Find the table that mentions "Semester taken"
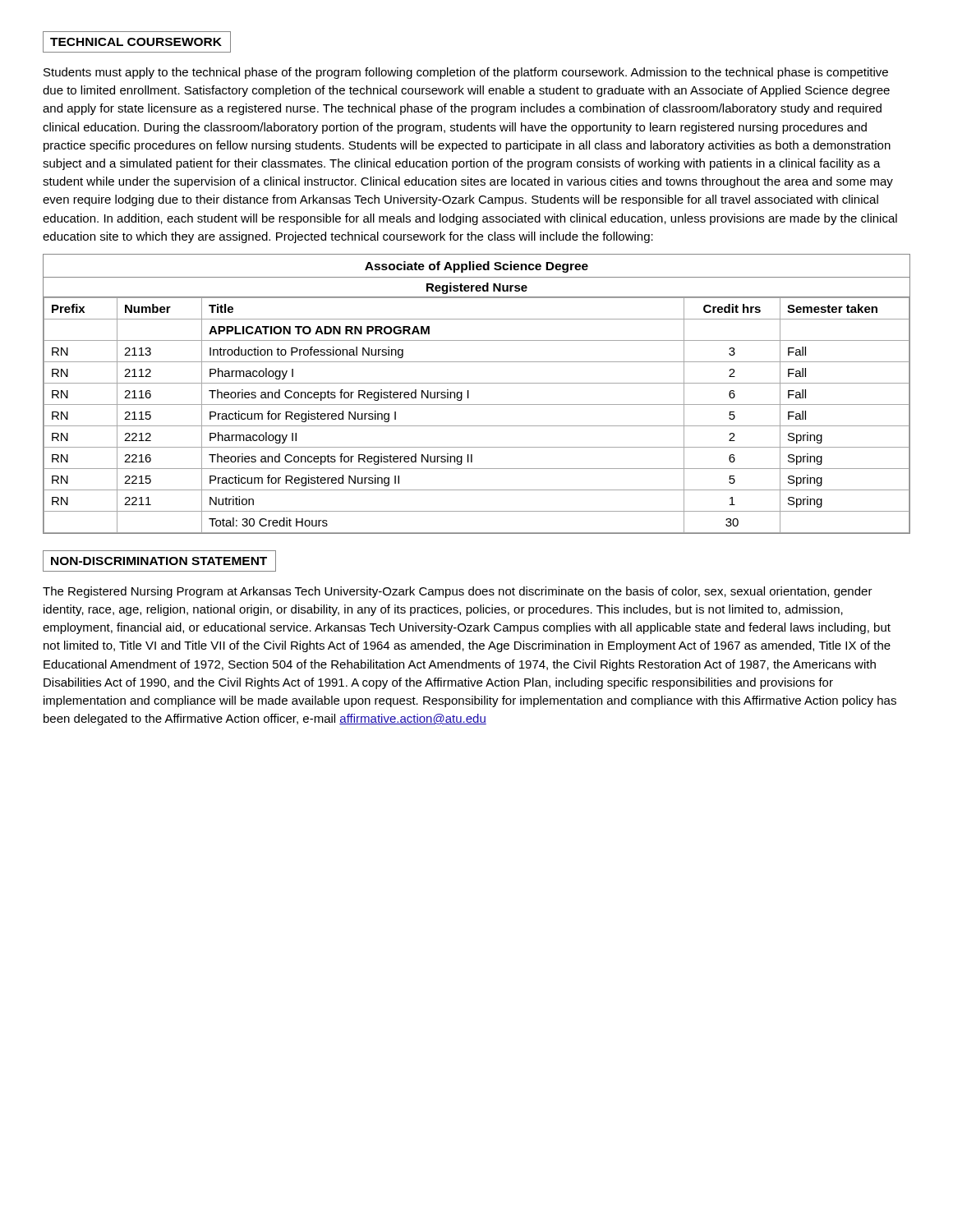This screenshot has width=953, height=1232. pyautogui.click(x=476, y=394)
